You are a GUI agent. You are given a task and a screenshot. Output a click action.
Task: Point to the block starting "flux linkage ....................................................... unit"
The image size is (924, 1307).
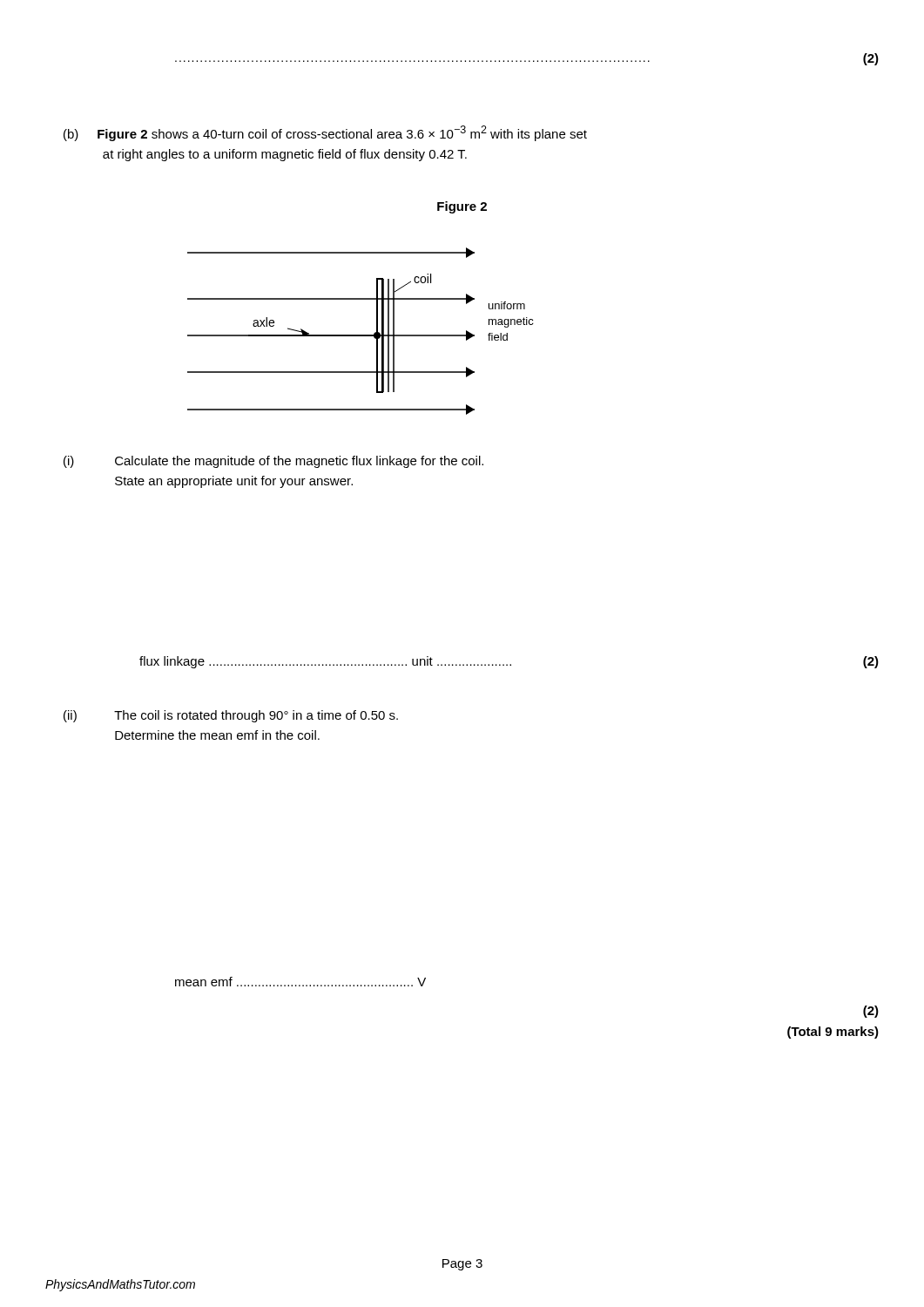[326, 661]
